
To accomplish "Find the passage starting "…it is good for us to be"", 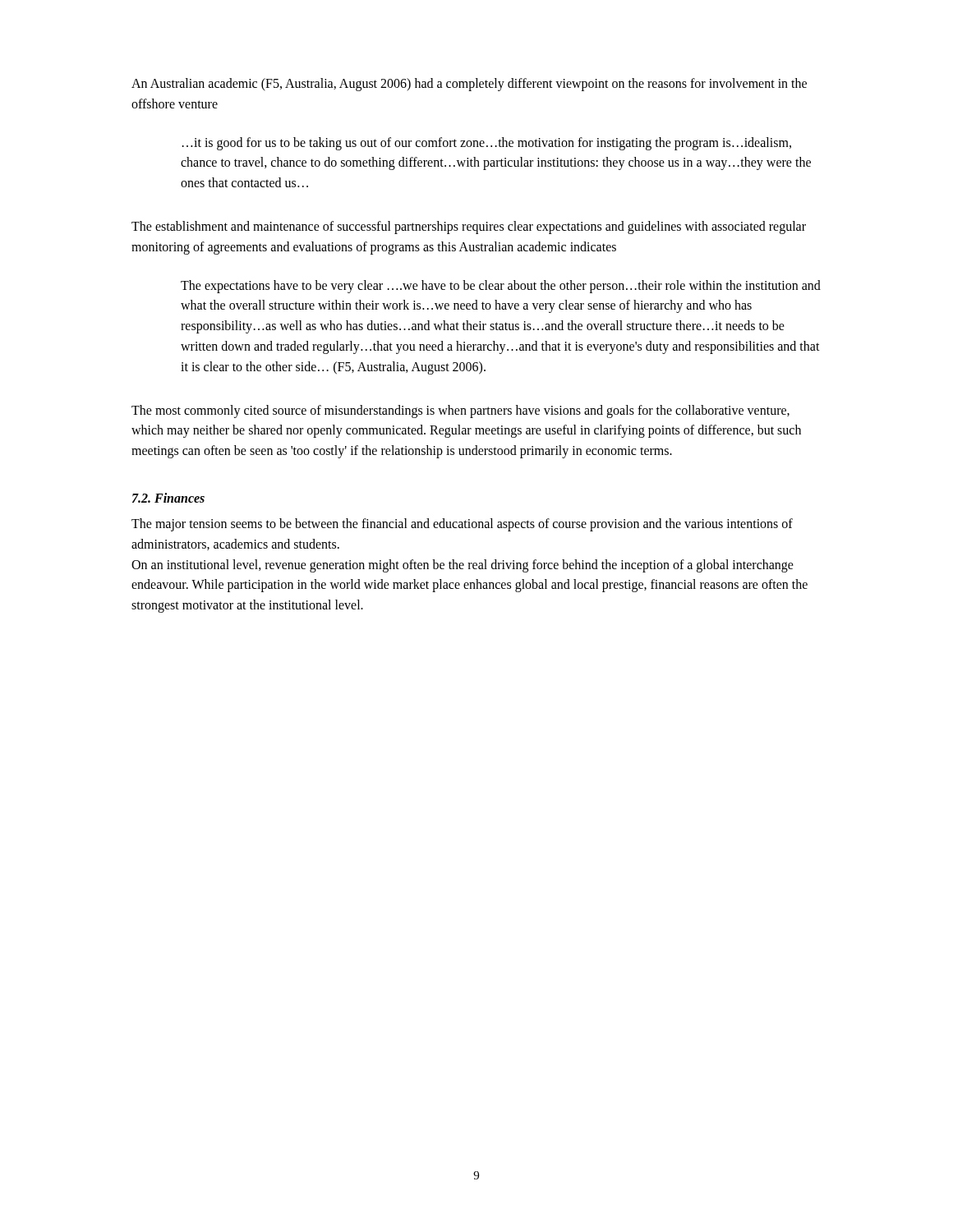I will tap(496, 163).
